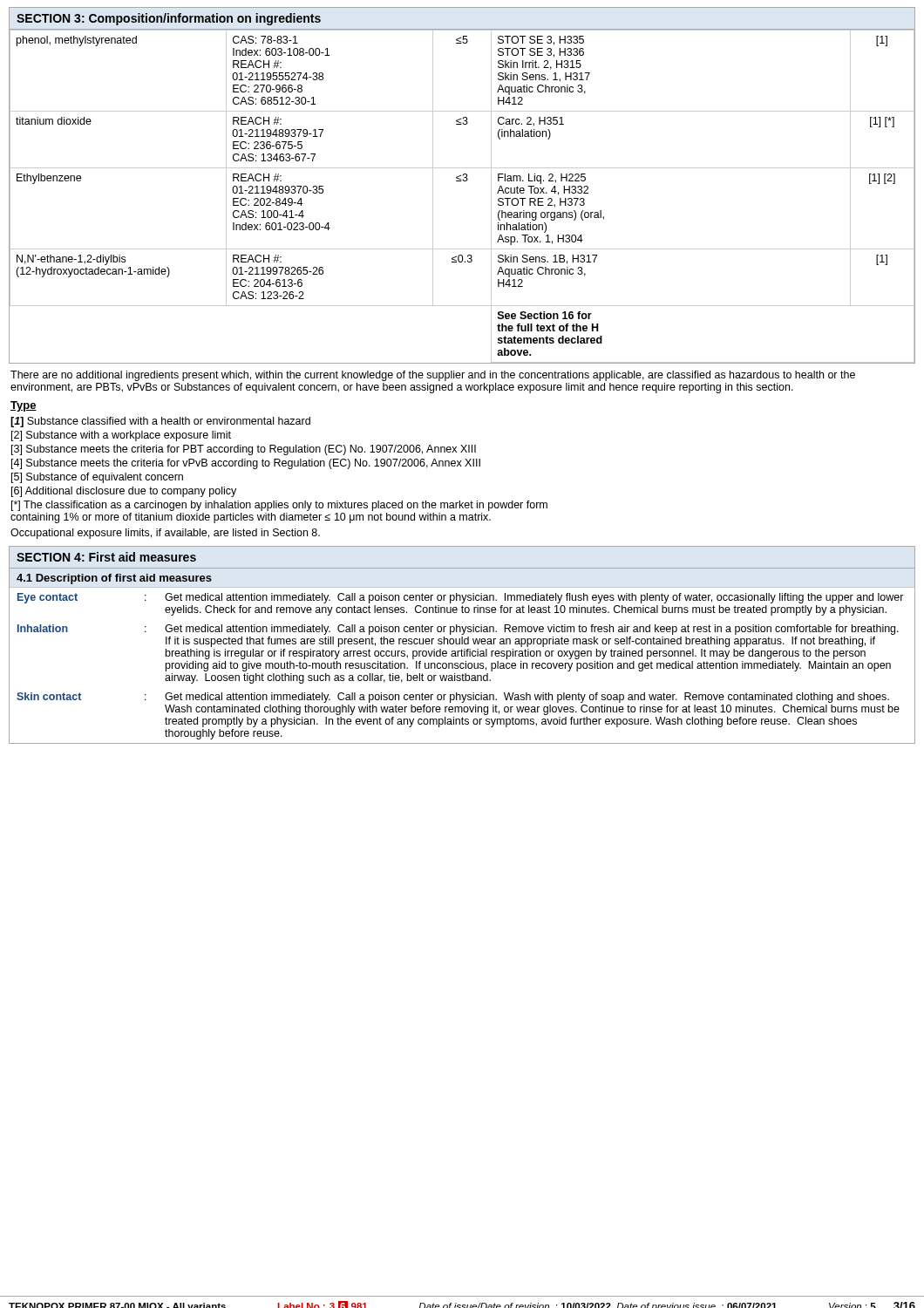Select the passage starting "There are no additional ingredients present which, within"
This screenshot has width=924, height=1308.
pyautogui.click(x=433, y=381)
